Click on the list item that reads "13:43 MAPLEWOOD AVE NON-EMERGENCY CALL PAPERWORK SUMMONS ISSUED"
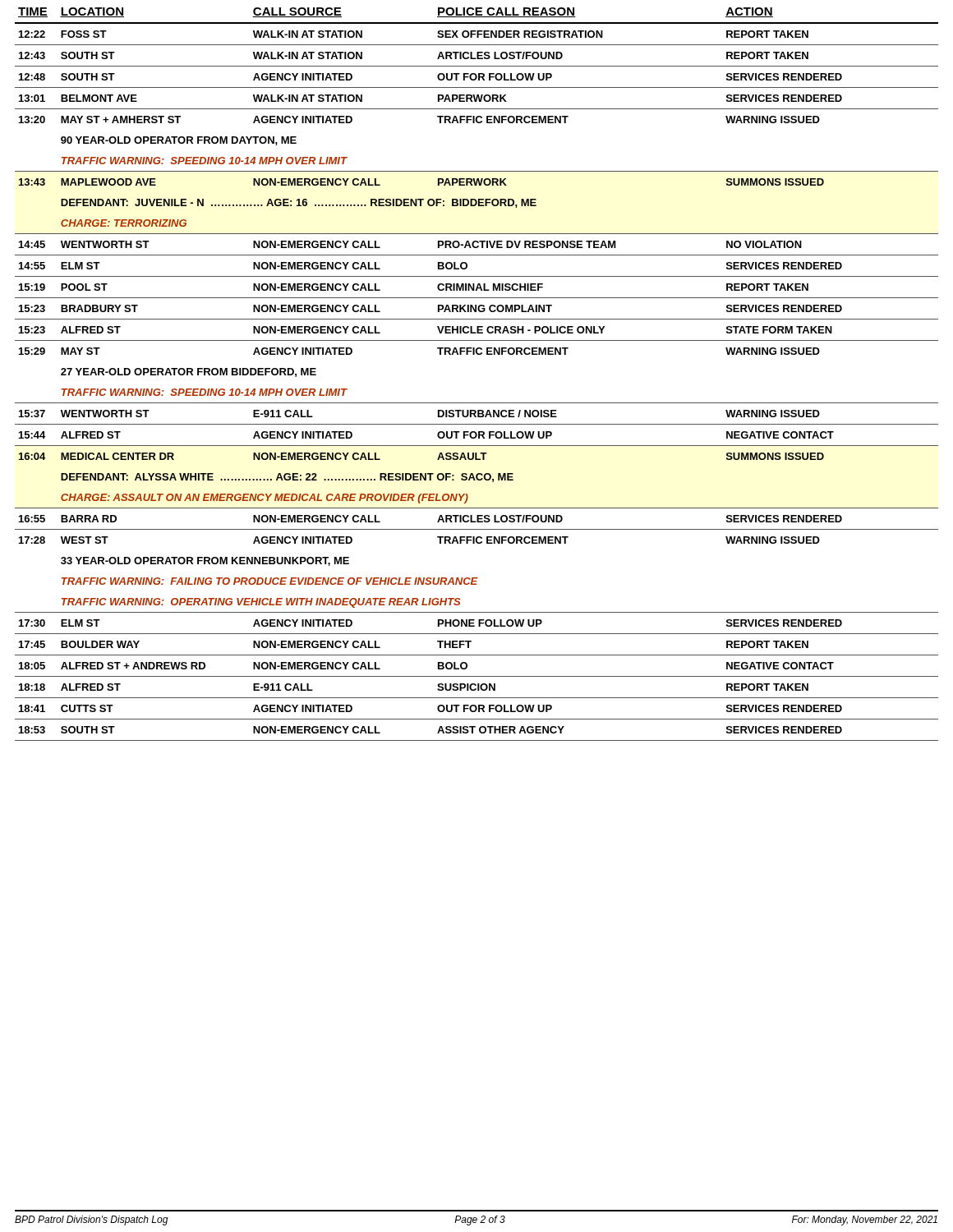This screenshot has height=1232, width=953. [476, 182]
